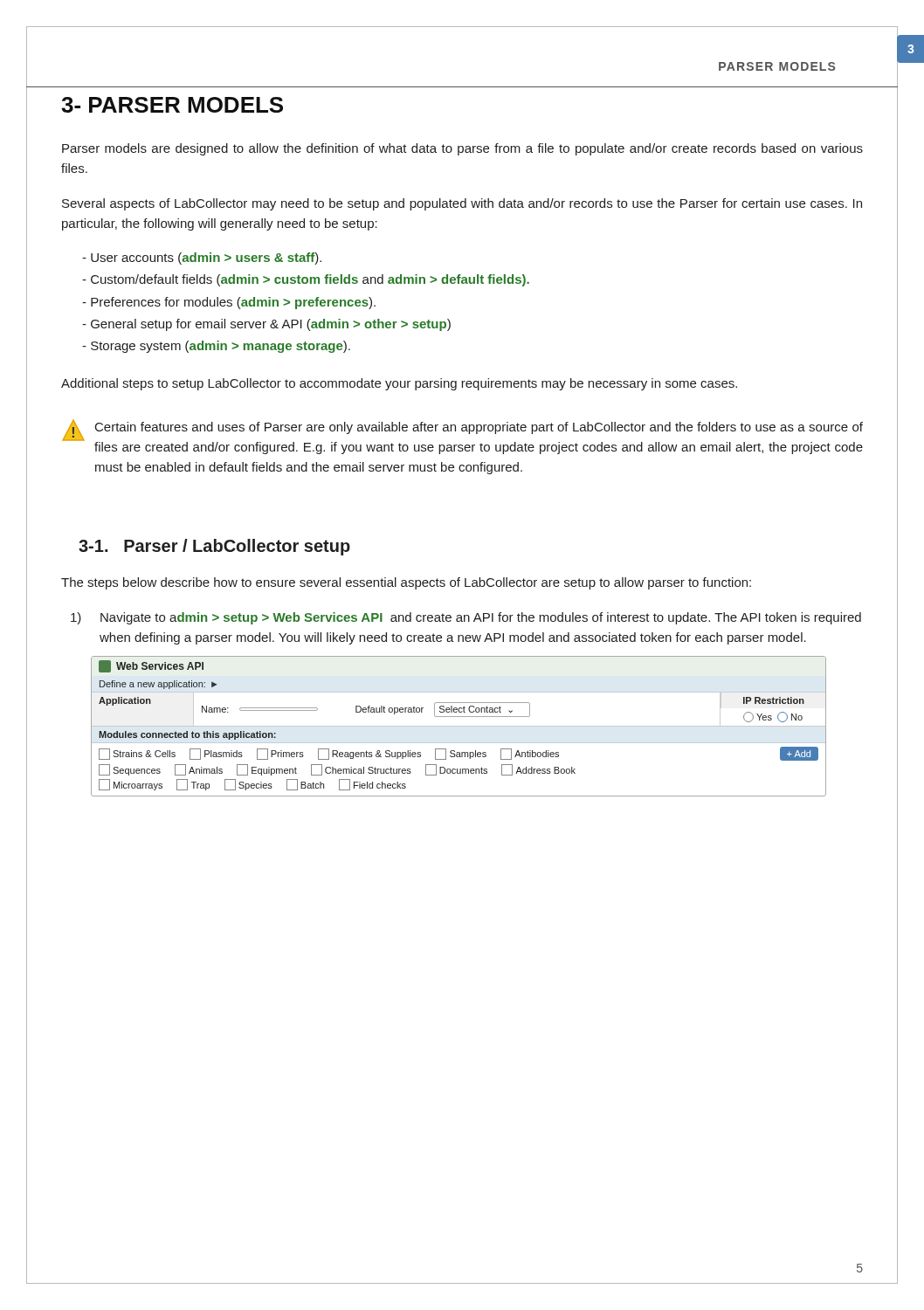Locate the text block that says "! Certain features and uses of Parser are"
The image size is (924, 1310).
pos(462,447)
